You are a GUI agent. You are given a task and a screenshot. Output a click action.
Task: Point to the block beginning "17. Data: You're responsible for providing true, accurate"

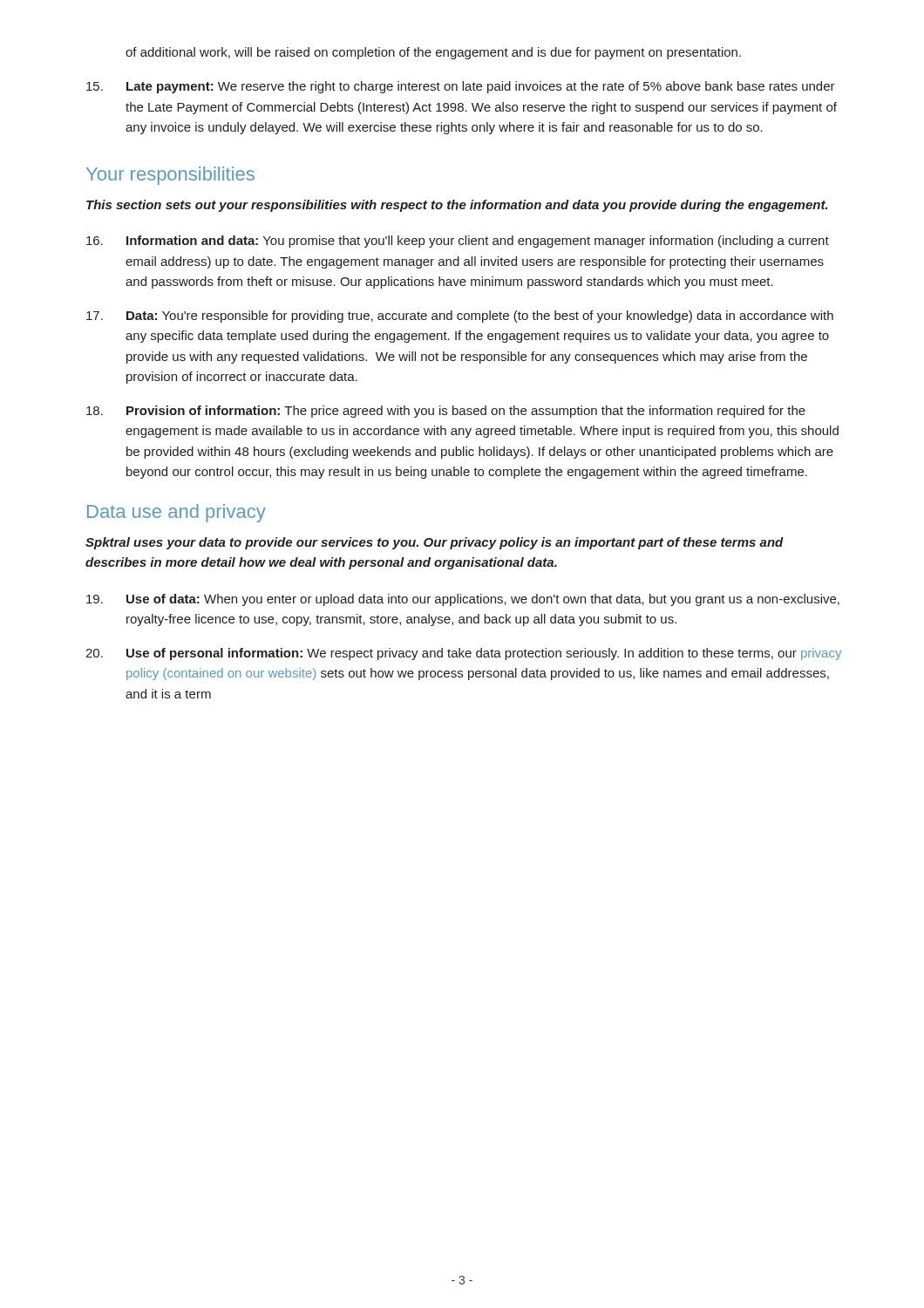pos(466,346)
